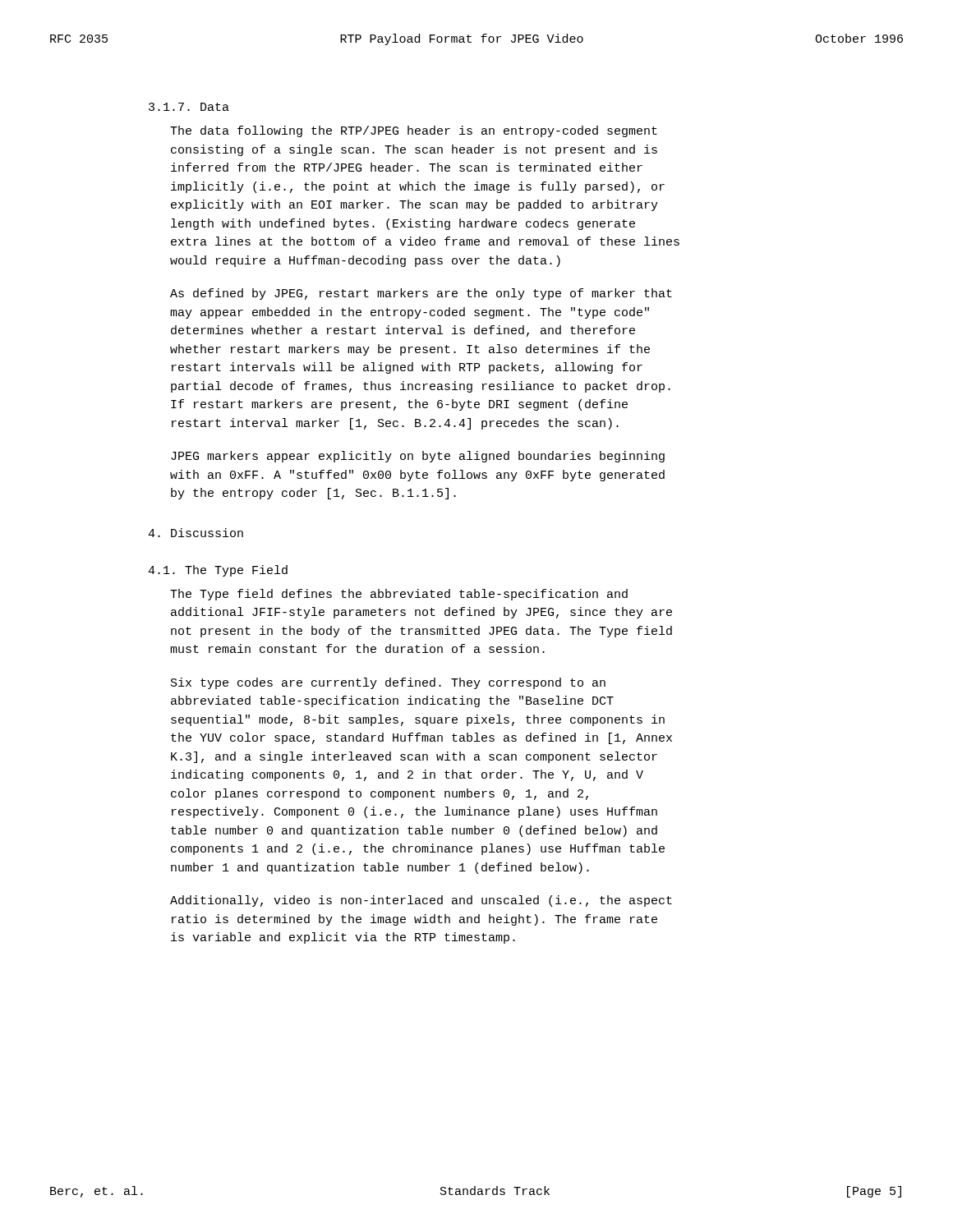Image resolution: width=953 pixels, height=1232 pixels.
Task: Navigate to the text starting "JPEG markers appear explicitly on byte aligned boundaries"
Action: point(407,476)
